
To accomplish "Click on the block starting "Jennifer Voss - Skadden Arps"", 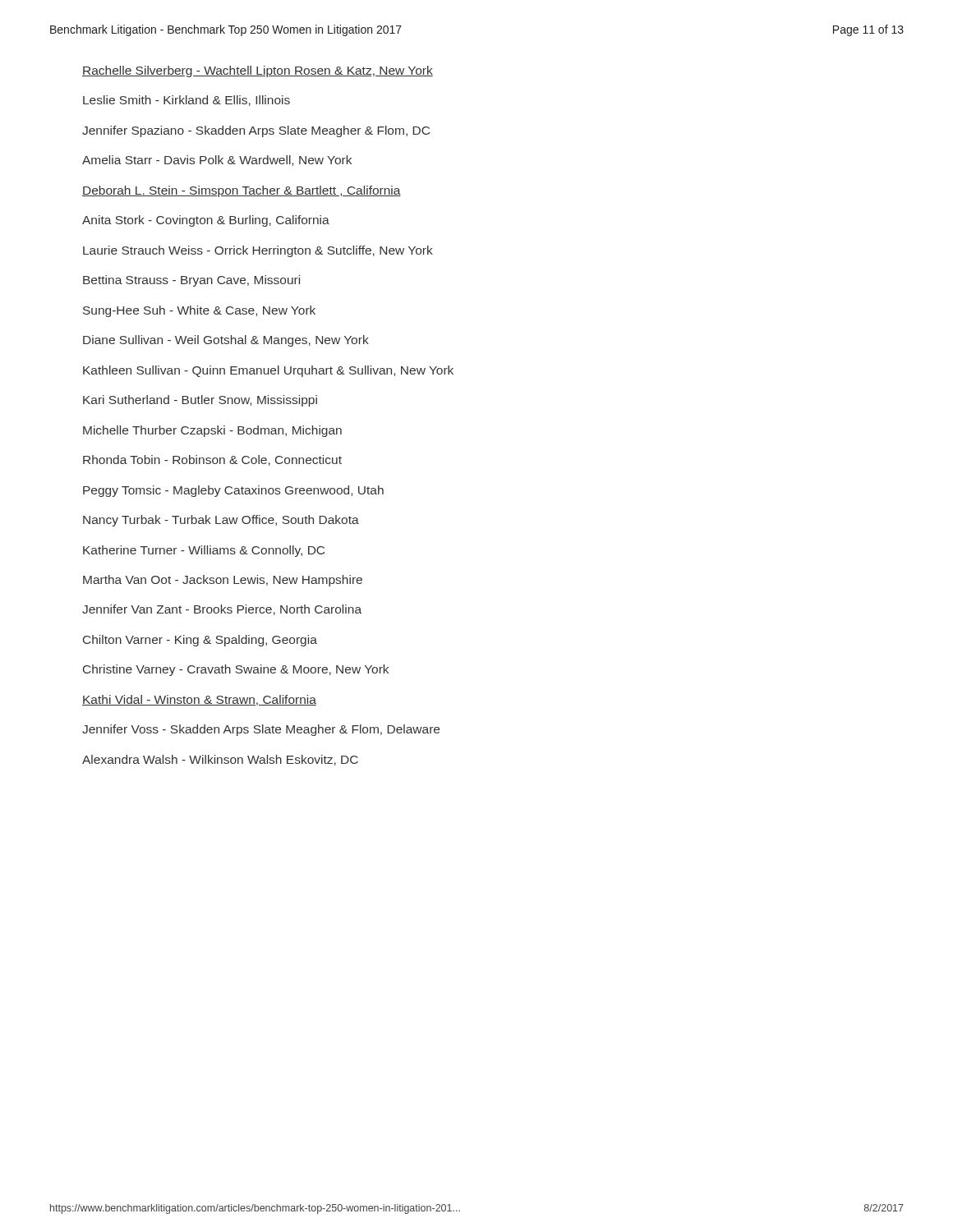I will (x=261, y=729).
